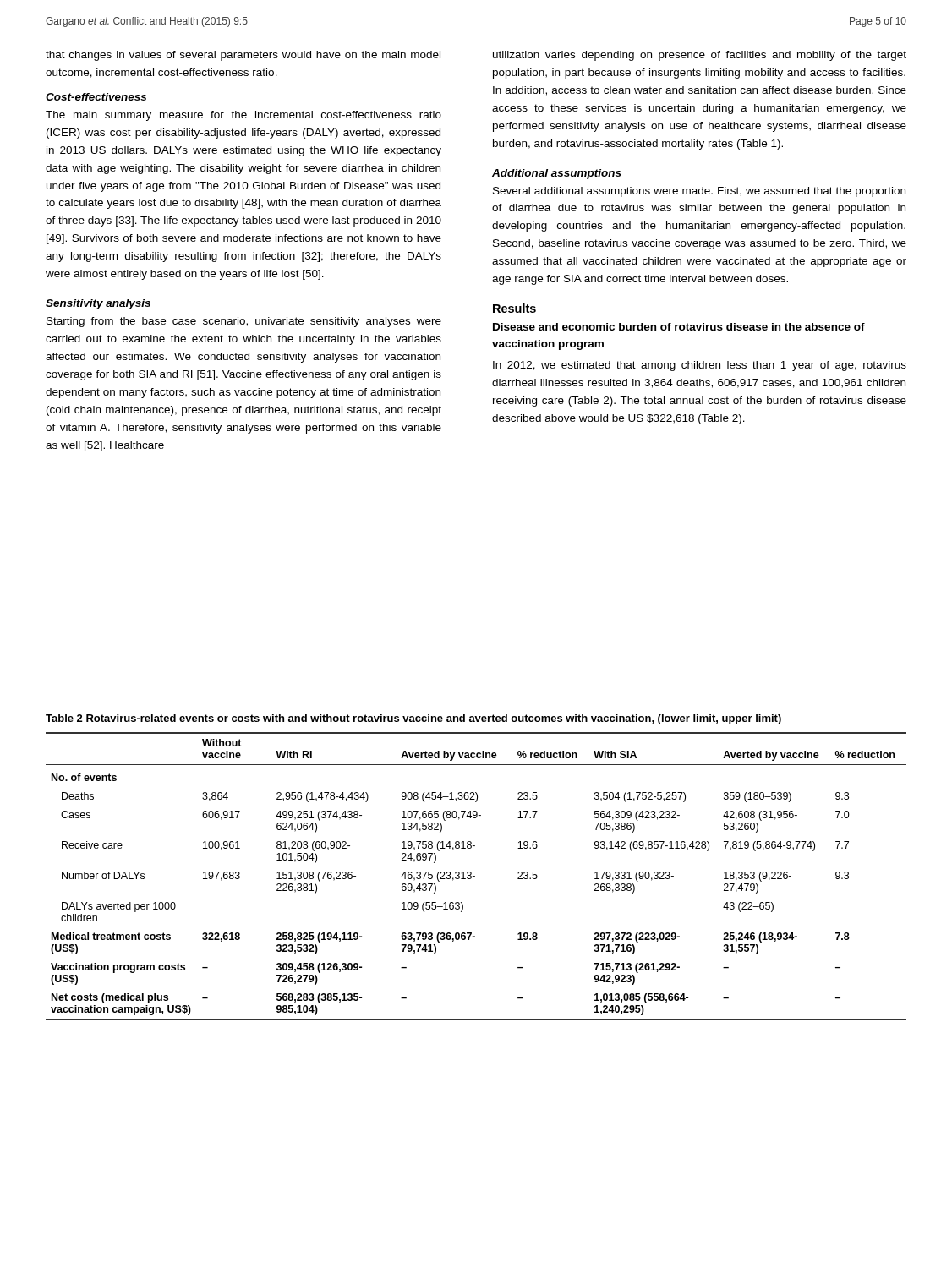Find the section header that says "Additional assumptions"
Viewport: 952px width, 1268px height.
(x=557, y=172)
